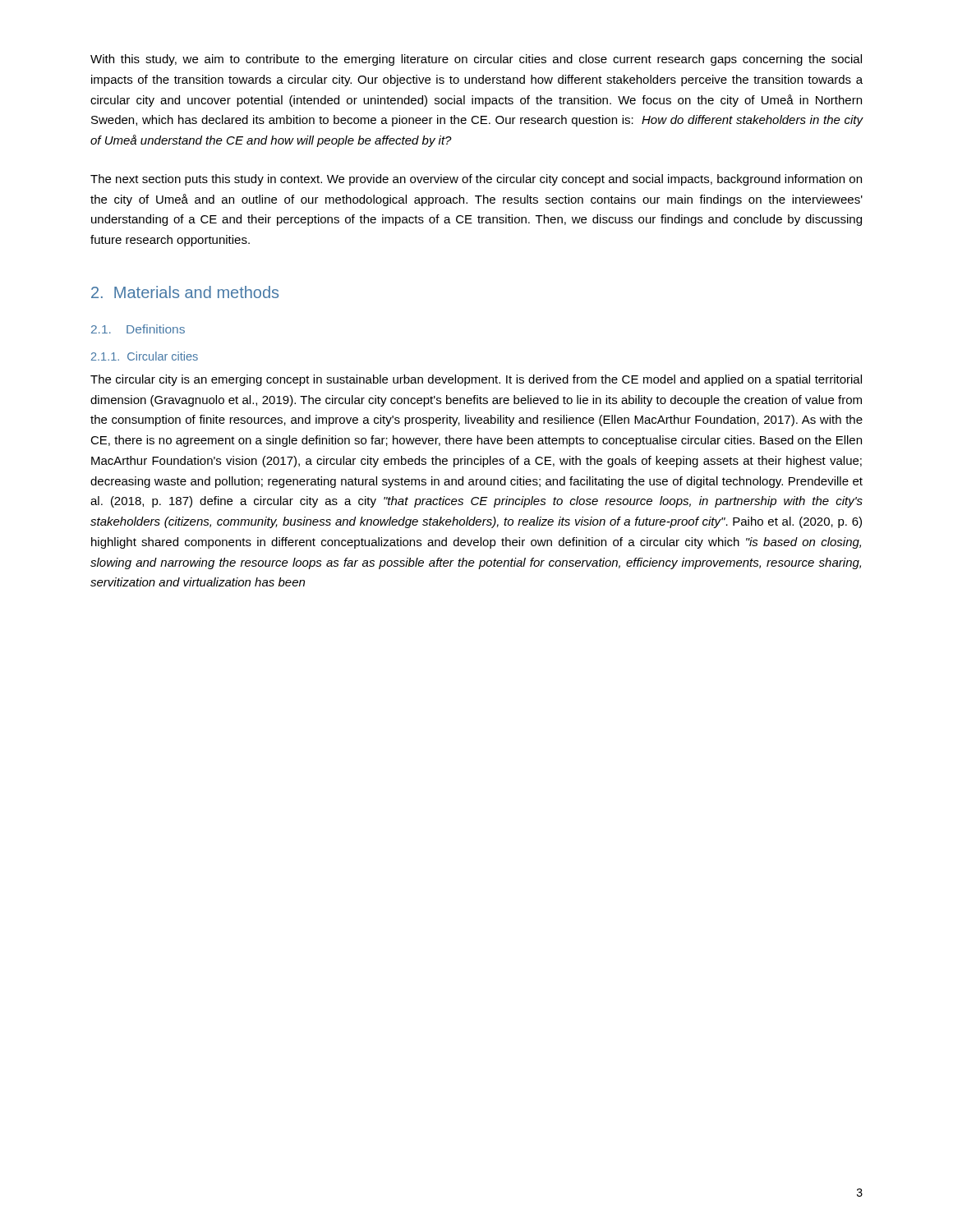Viewport: 953px width, 1232px height.
Task: Click on the region starting "2. Materials and methods"
Action: [x=185, y=292]
